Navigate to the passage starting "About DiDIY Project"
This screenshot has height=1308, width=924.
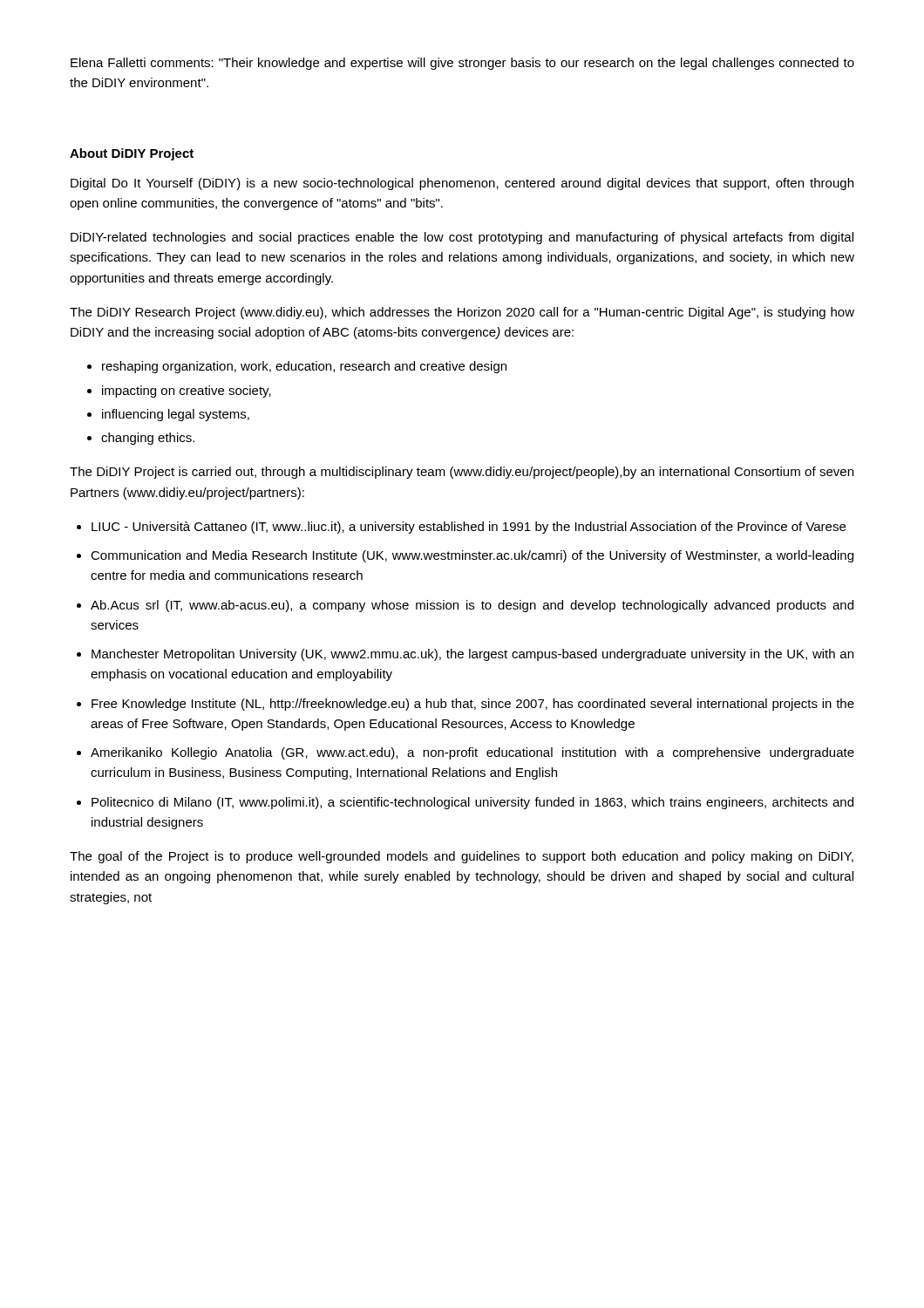(132, 153)
